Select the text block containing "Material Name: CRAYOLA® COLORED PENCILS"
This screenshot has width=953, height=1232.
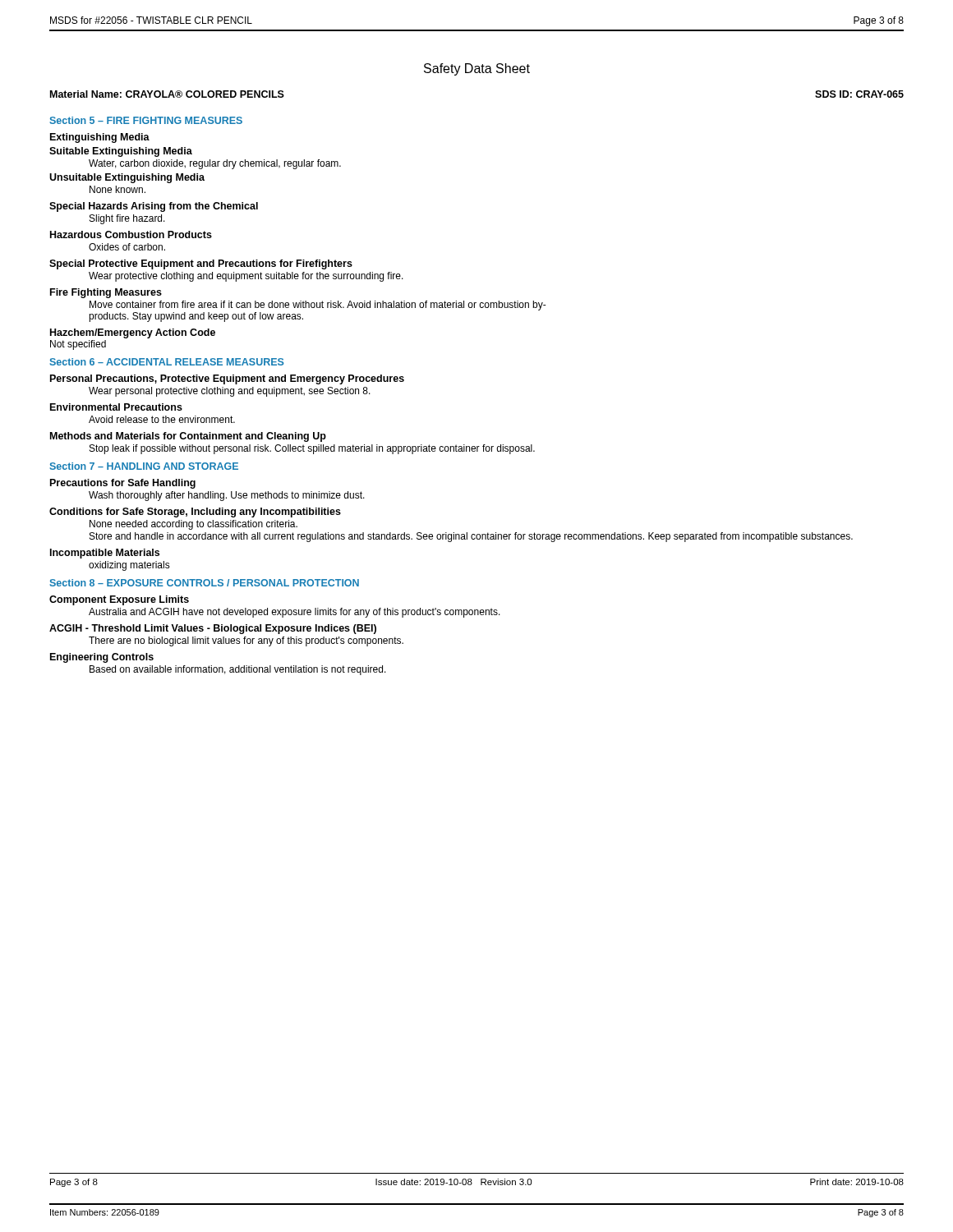(172, 94)
